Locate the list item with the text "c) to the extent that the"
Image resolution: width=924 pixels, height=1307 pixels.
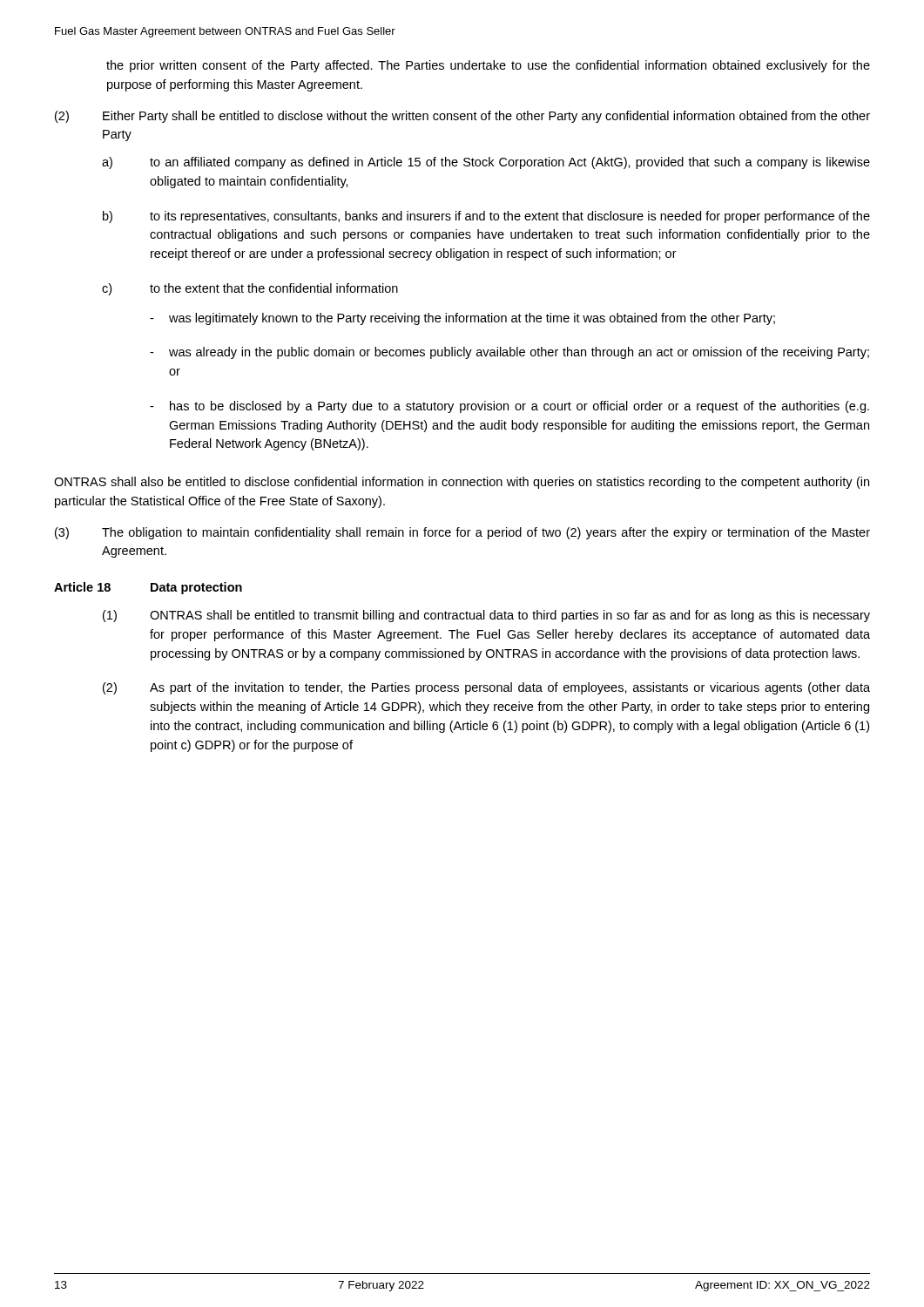click(250, 289)
